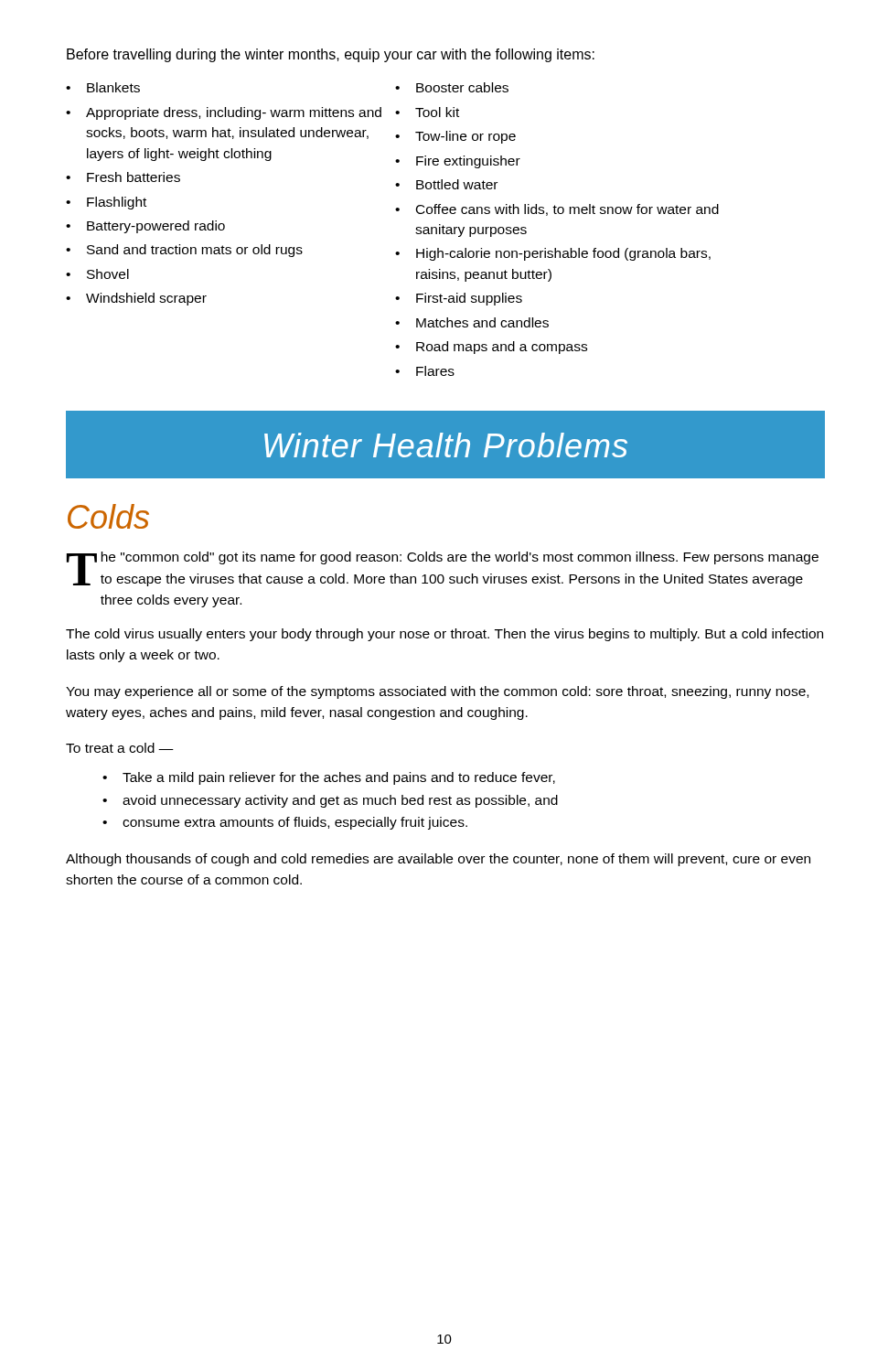Find the list item that reads "• Road maps and"
888x1372 pixels.
click(x=569, y=347)
